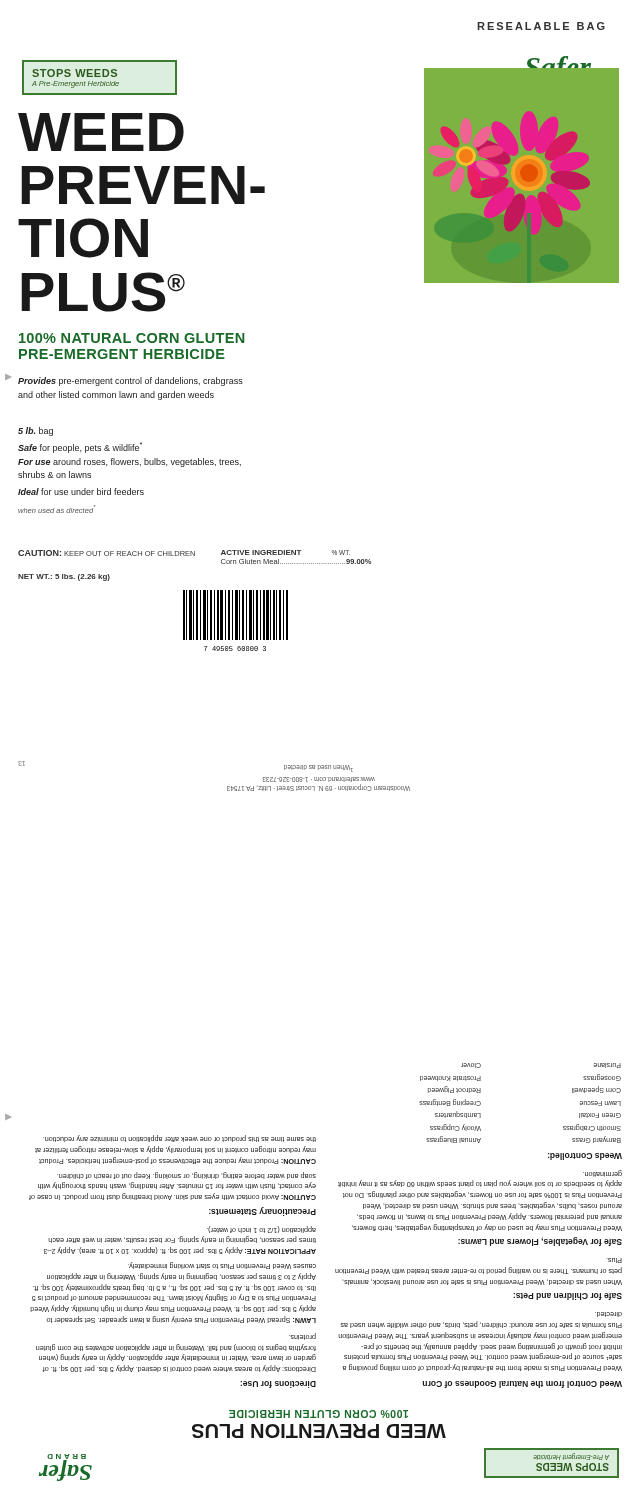Where is the title that starts "WEED PREVENTION PLUS"?
This screenshot has width=637, height=1500.
[x=318, y=1425]
